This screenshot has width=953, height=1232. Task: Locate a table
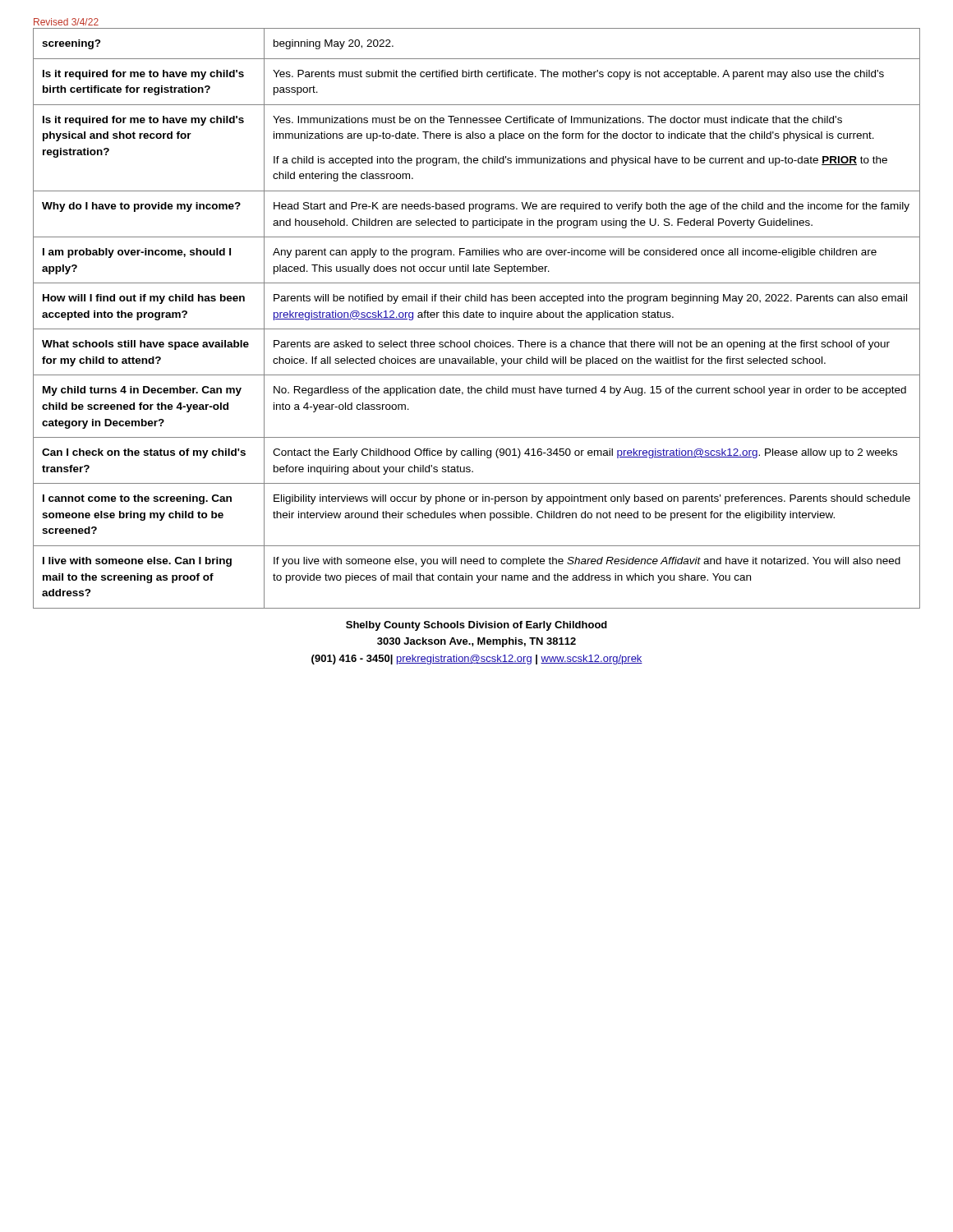[476, 318]
